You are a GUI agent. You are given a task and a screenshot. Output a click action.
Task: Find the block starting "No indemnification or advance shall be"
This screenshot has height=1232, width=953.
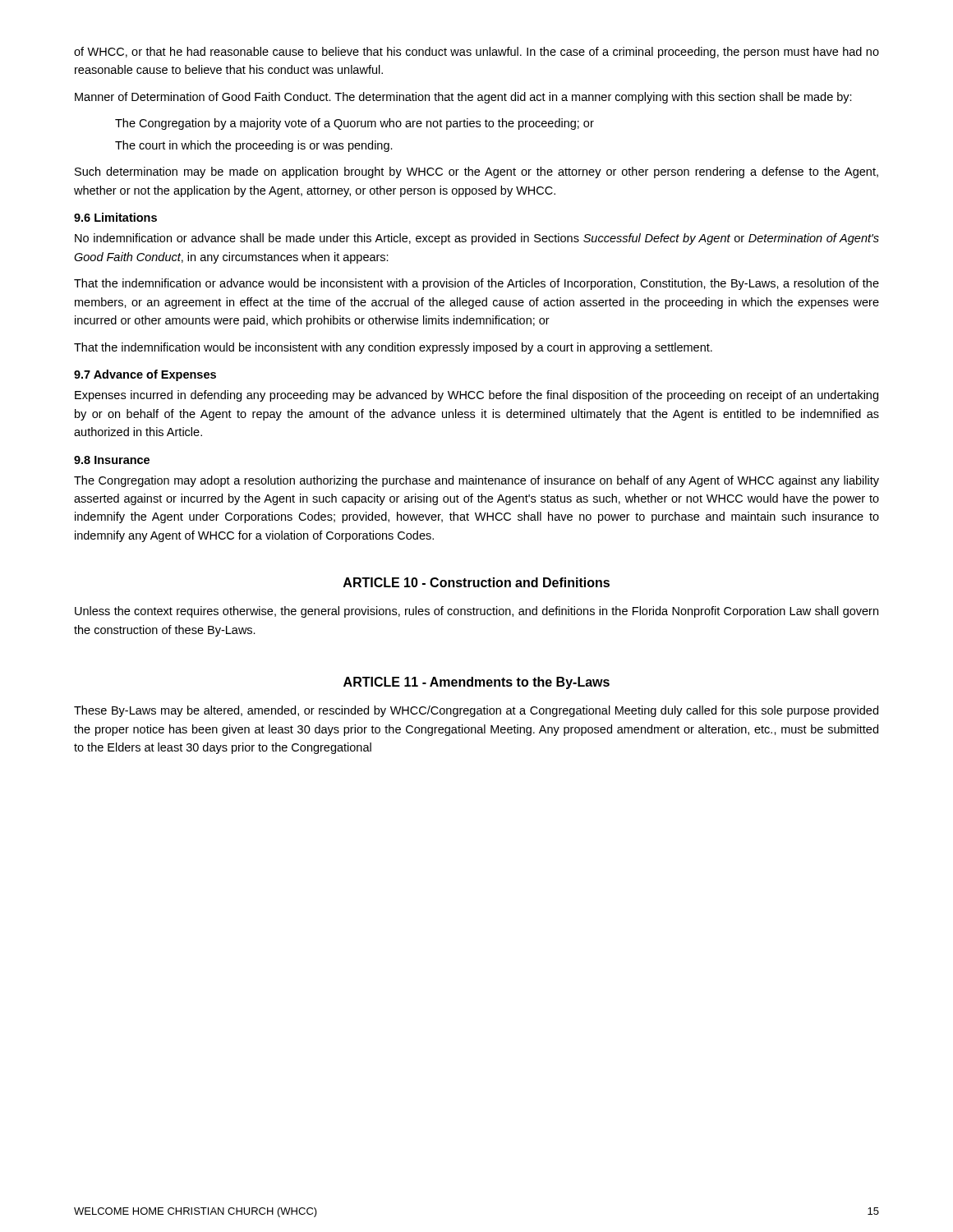[476, 248]
